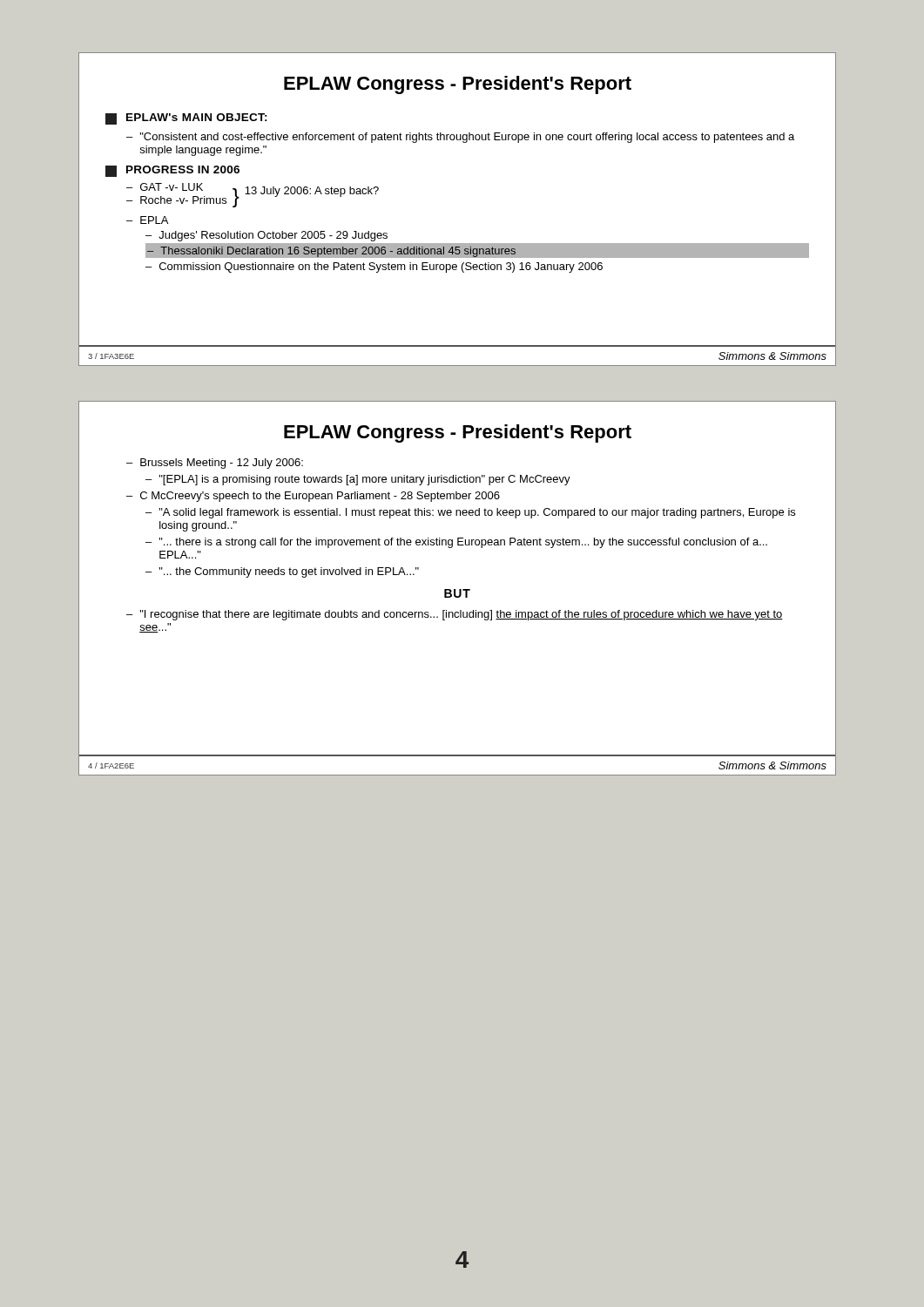
Task: Select the list item containing "– EPLA"
Action: pyautogui.click(x=147, y=220)
